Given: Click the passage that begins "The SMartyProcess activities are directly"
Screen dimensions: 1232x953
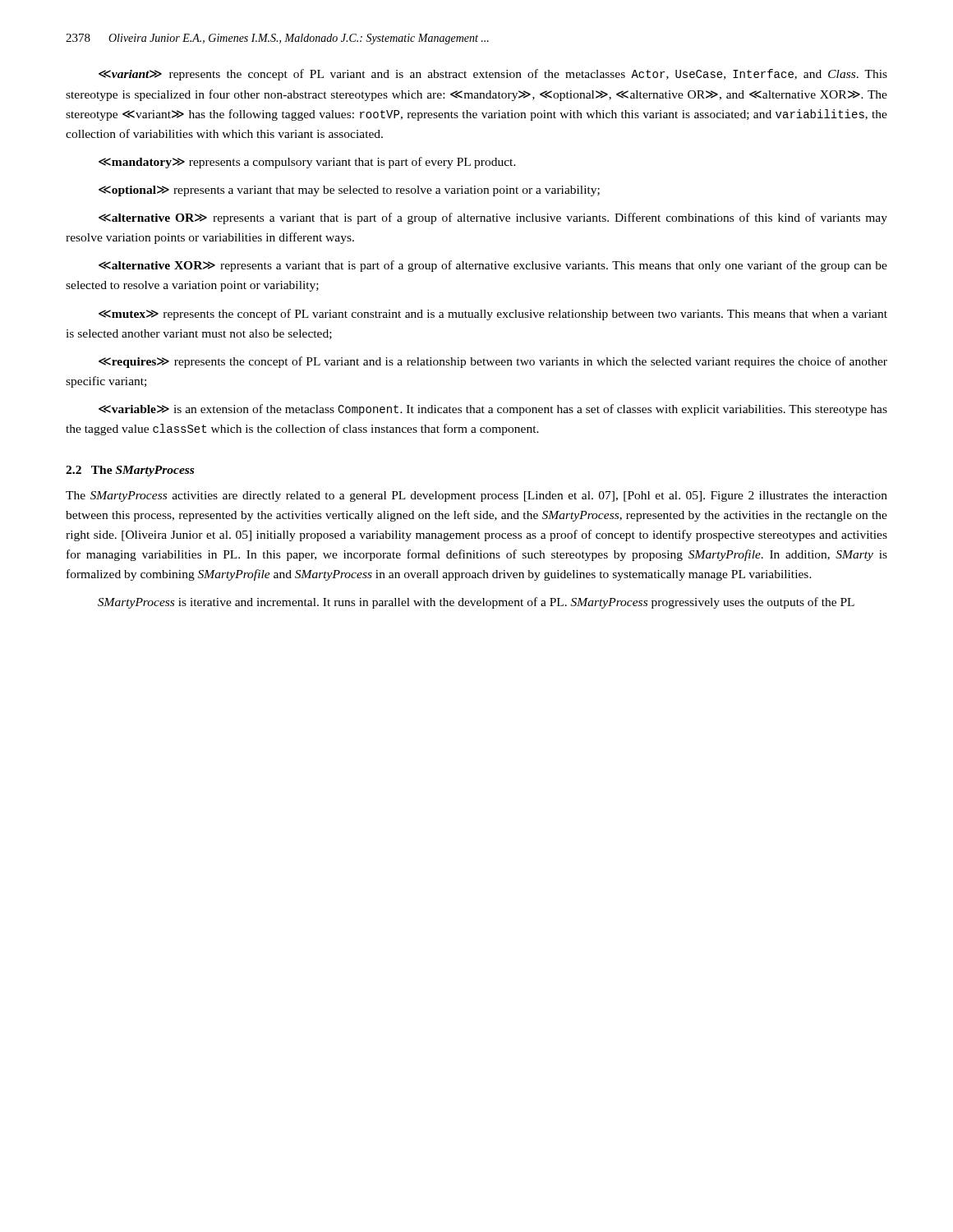Looking at the screenshot, I should 476,535.
